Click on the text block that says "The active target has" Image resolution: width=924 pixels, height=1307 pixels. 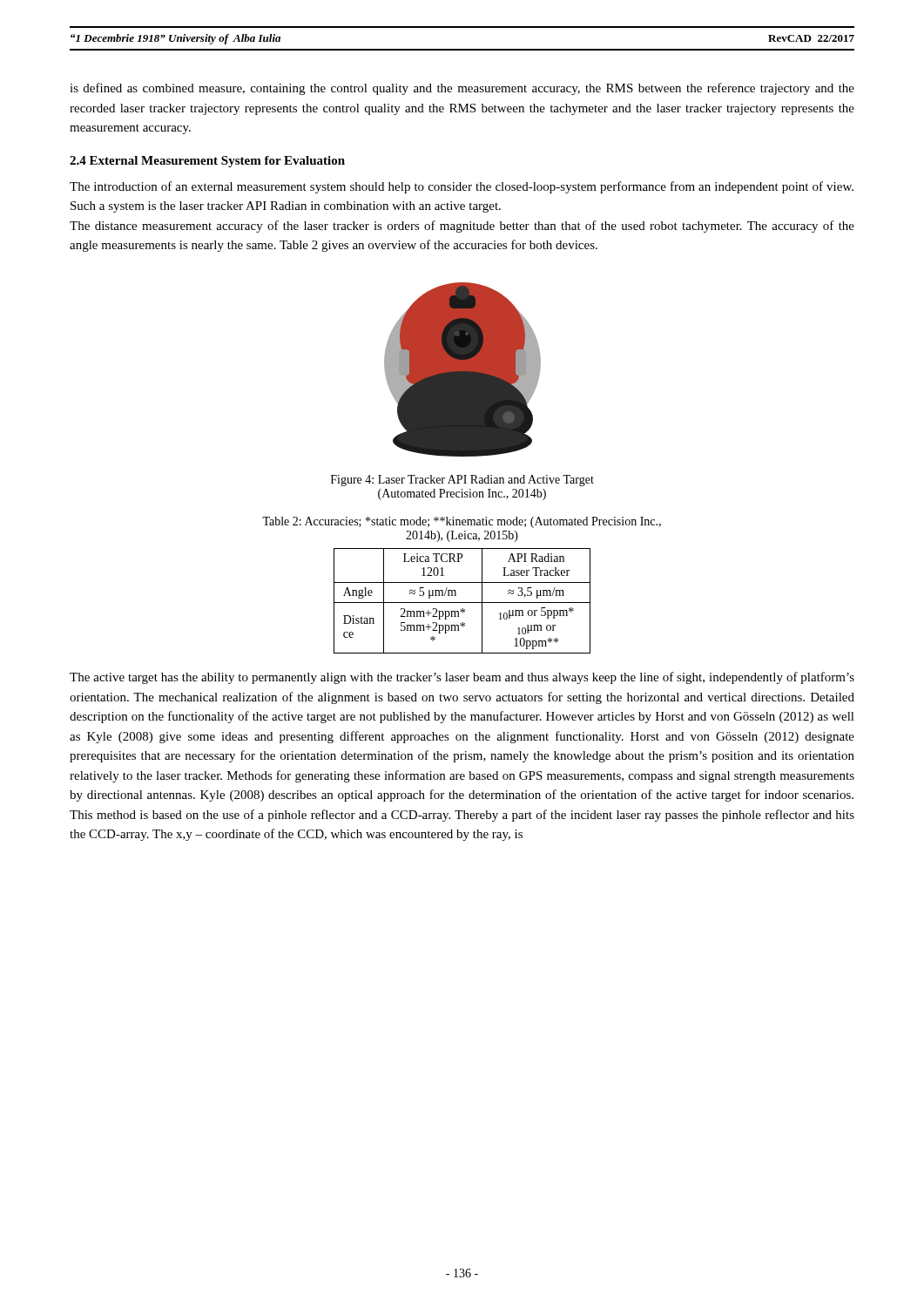tap(462, 756)
